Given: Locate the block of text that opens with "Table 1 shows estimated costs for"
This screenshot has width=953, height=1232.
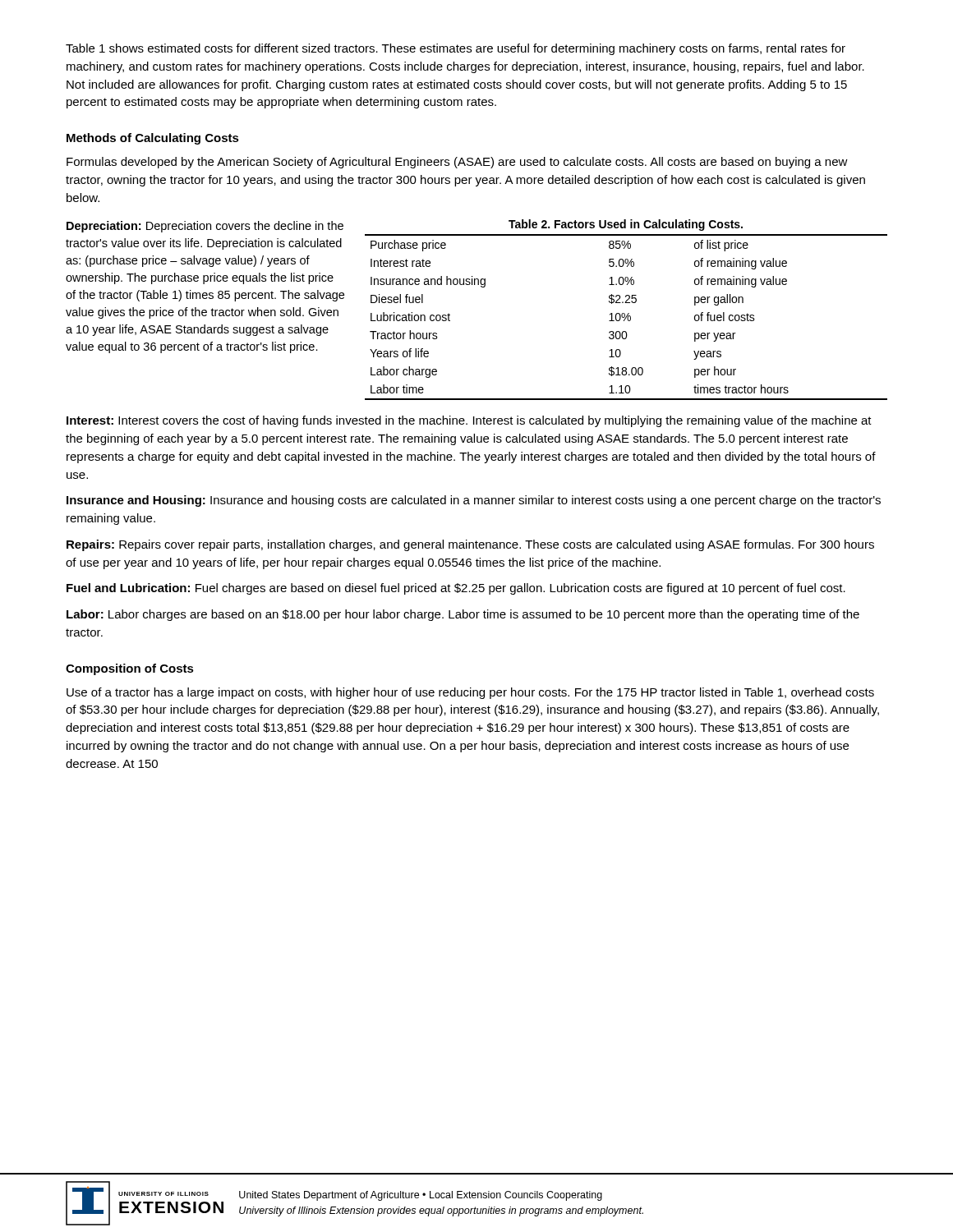Looking at the screenshot, I should click(x=465, y=75).
